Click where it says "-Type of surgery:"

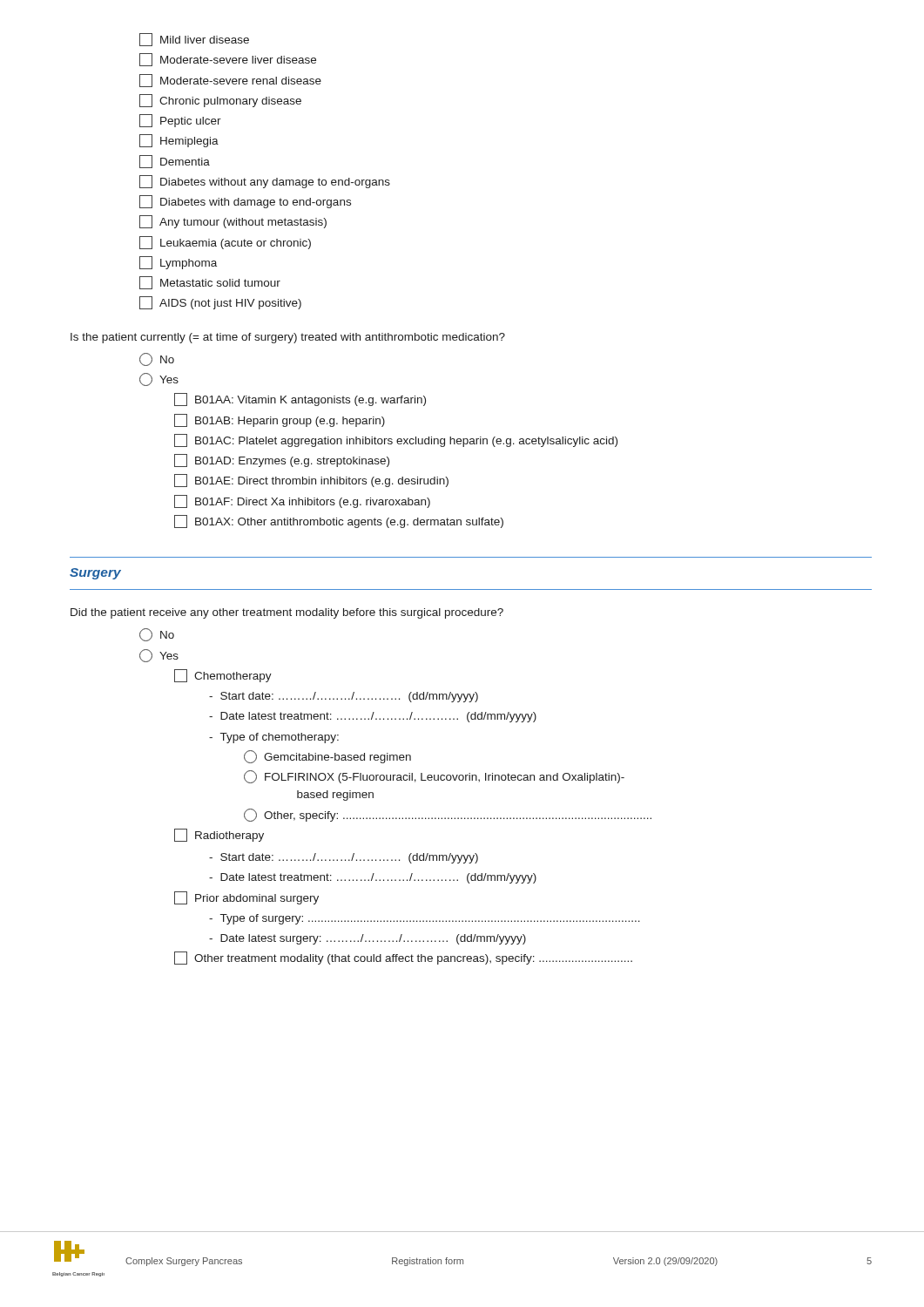[x=425, y=918]
